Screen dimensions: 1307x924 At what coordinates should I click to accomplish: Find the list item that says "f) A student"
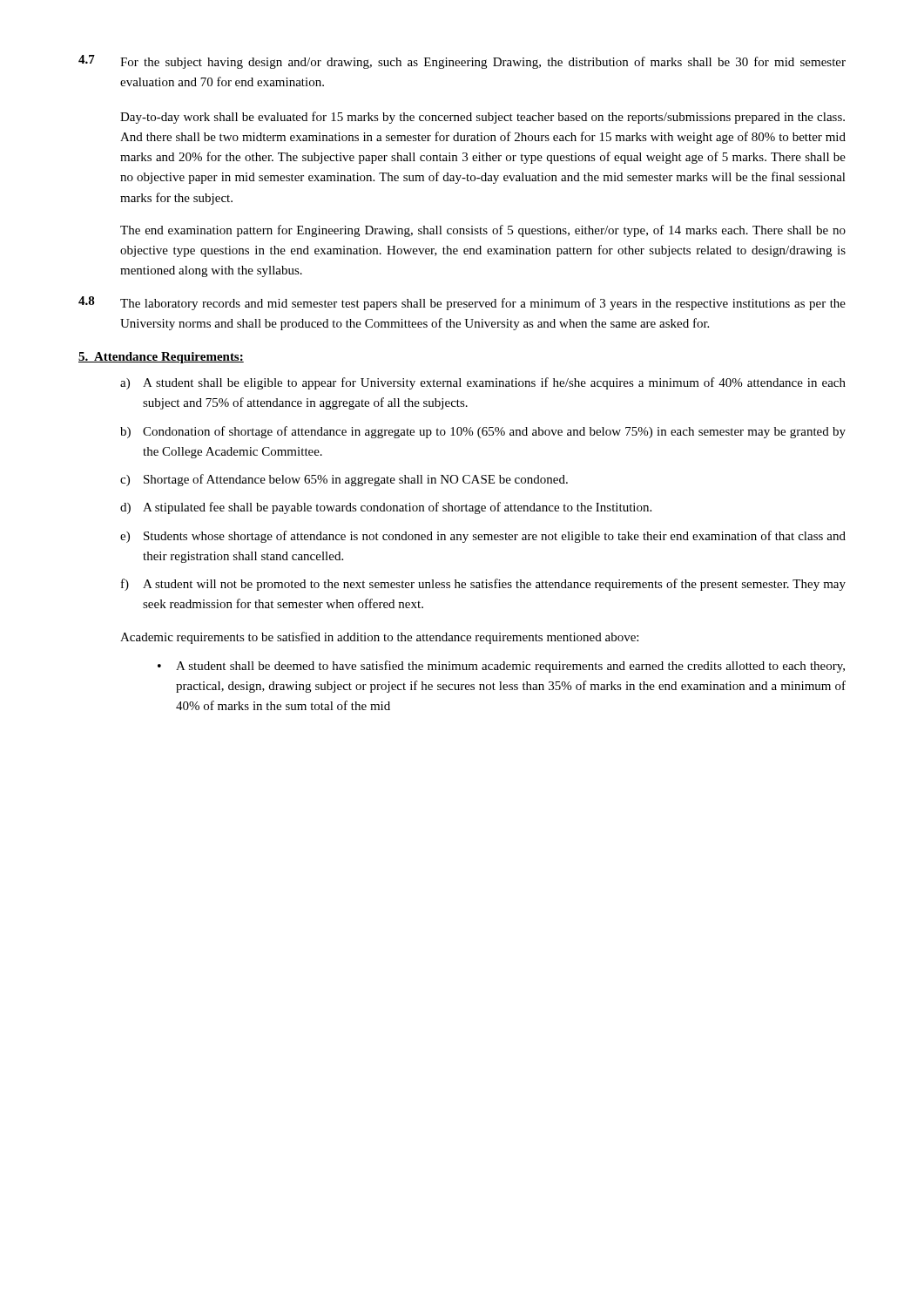click(483, 594)
